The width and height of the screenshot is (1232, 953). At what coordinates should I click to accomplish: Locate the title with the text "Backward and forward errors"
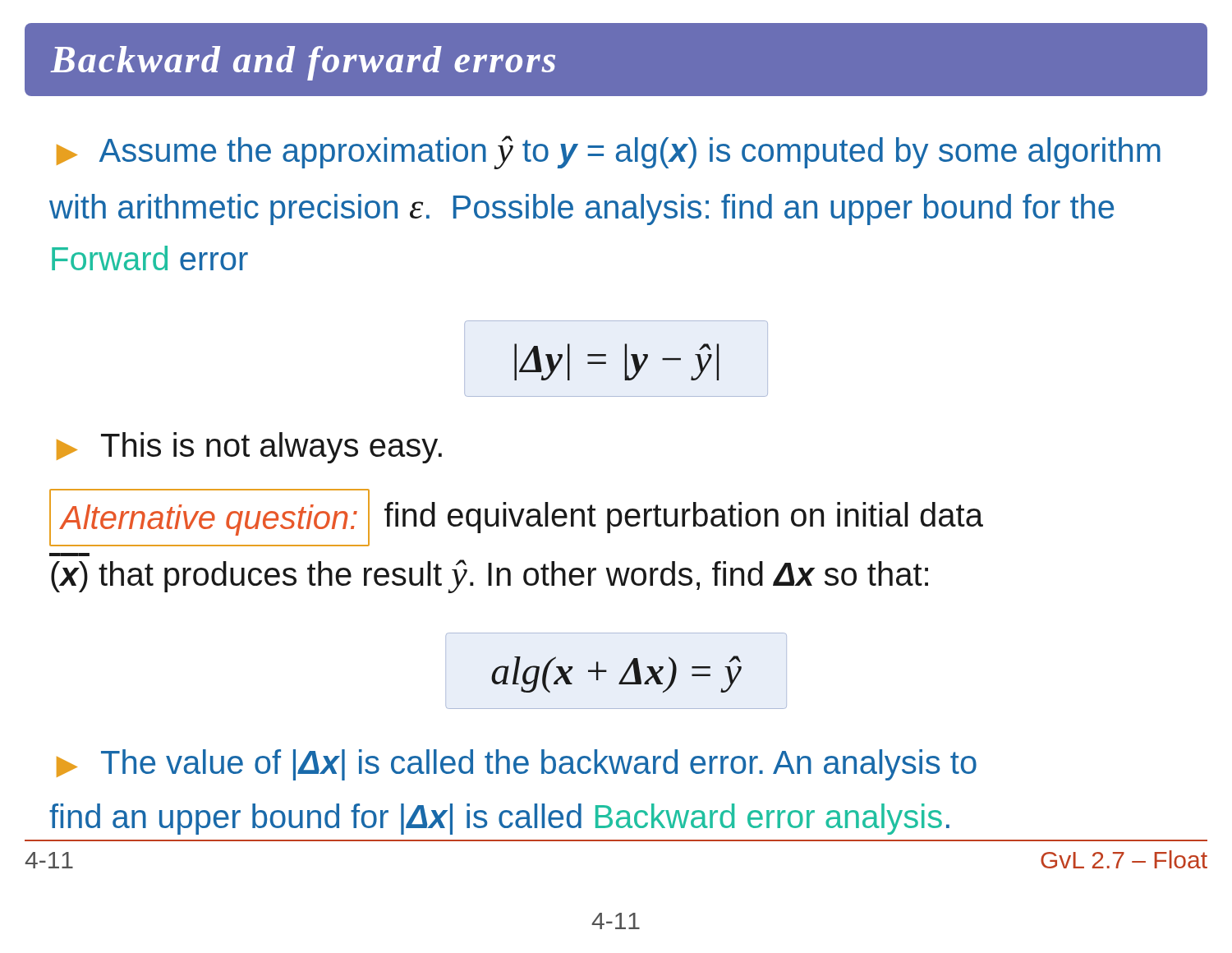(x=305, y=60)
